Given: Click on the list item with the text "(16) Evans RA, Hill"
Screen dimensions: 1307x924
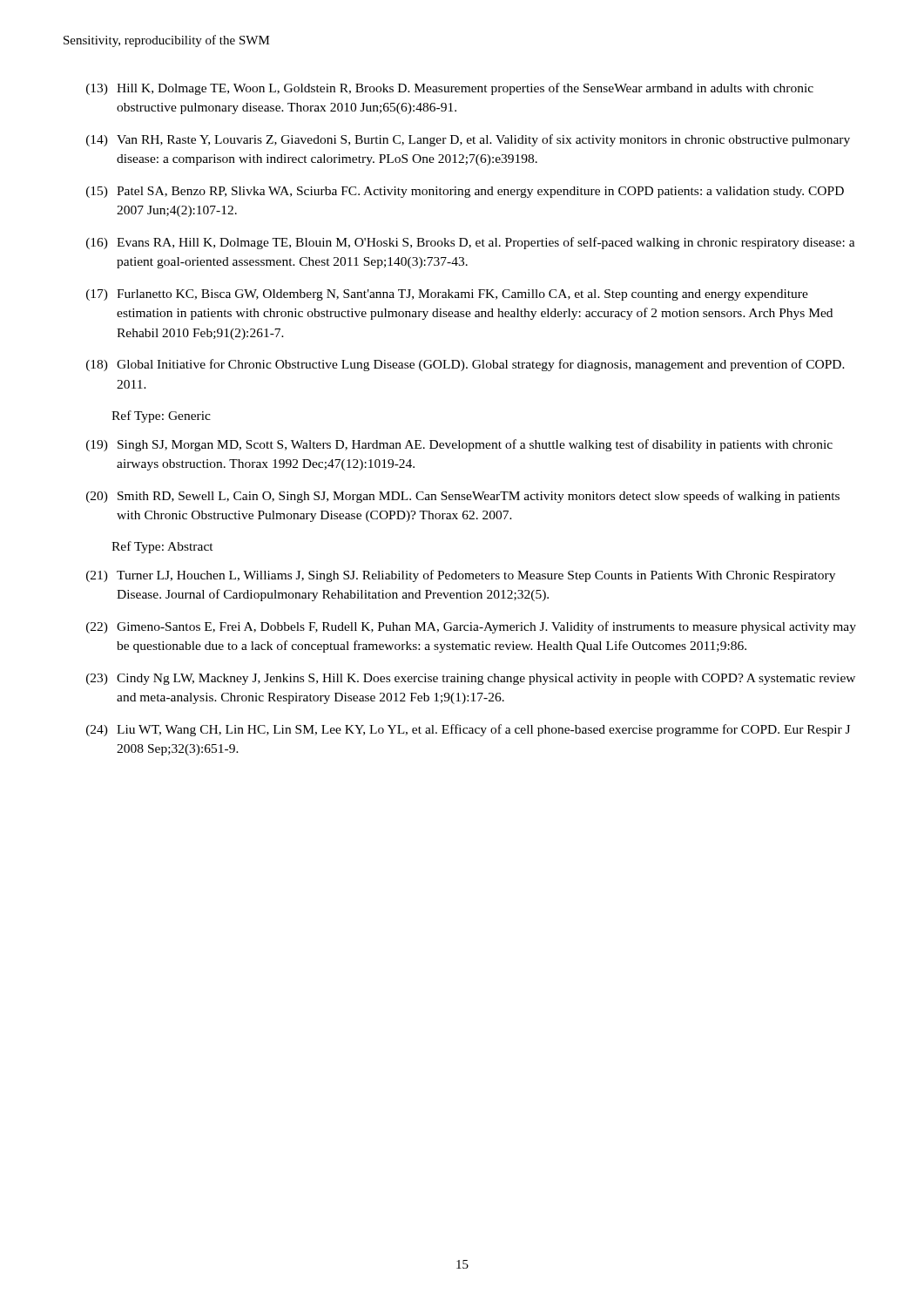Looking at the screenshot, I should [462, 252].
